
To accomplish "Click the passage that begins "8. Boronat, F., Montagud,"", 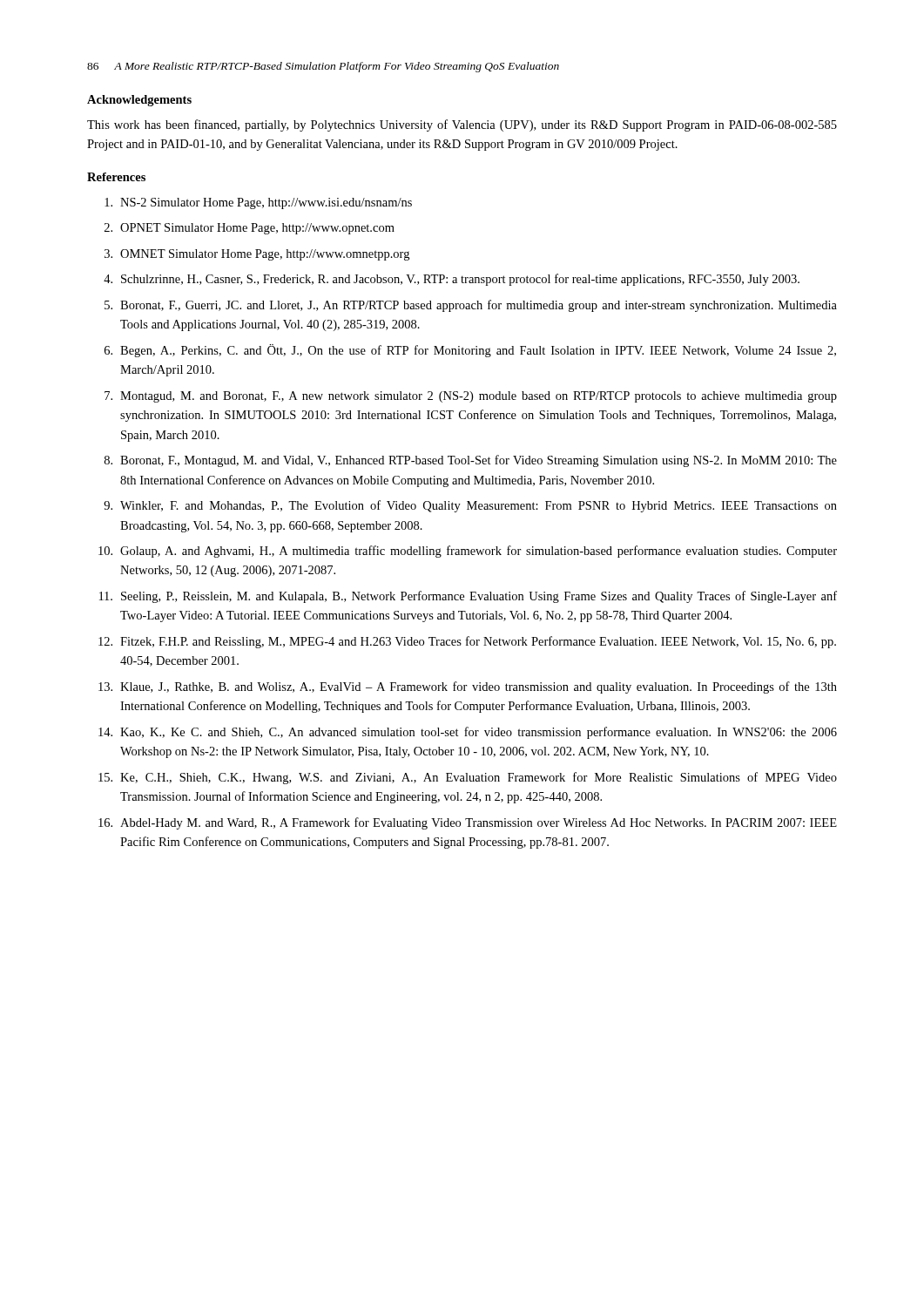I will 462,470.
